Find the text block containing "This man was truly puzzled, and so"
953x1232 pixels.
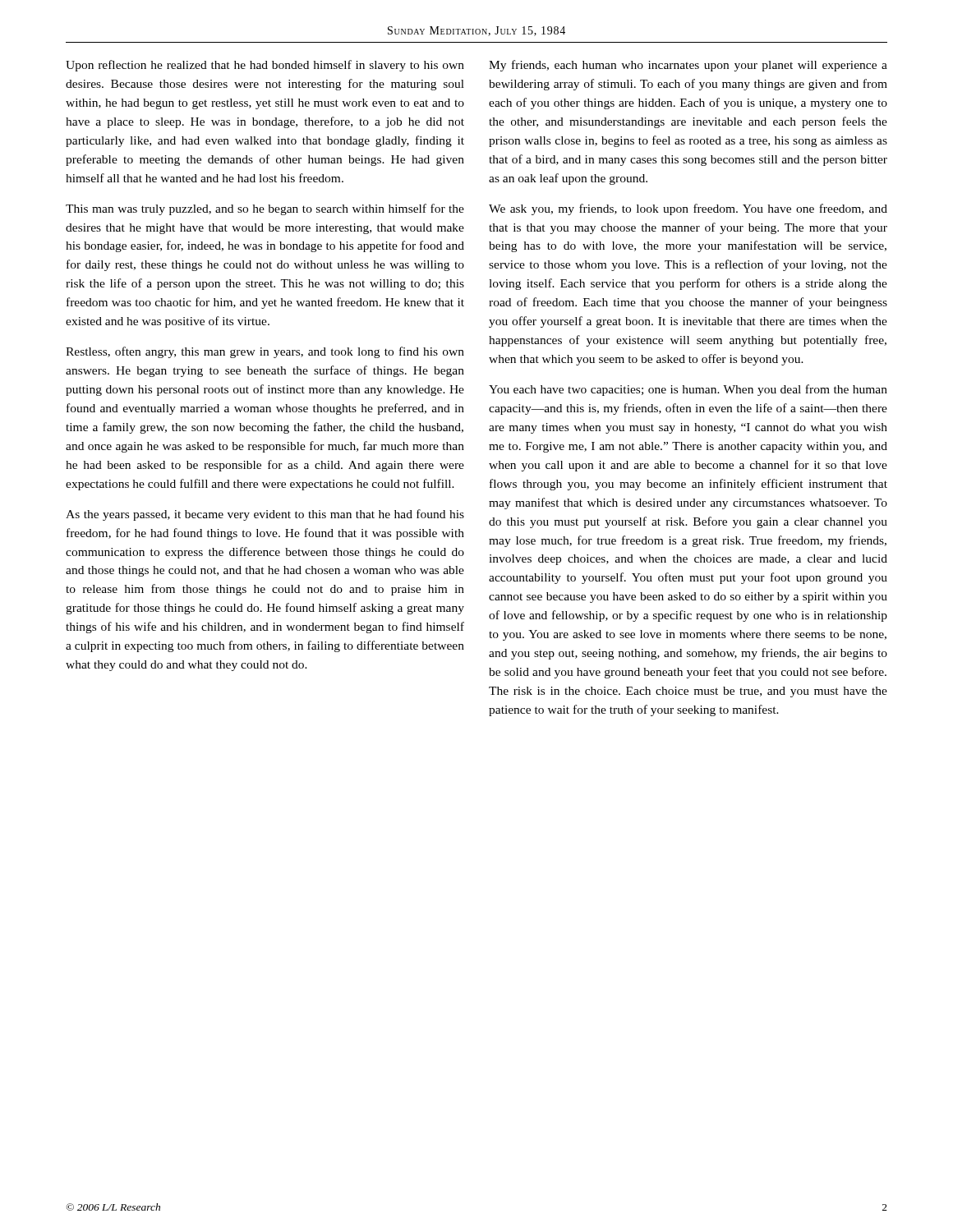265,264
